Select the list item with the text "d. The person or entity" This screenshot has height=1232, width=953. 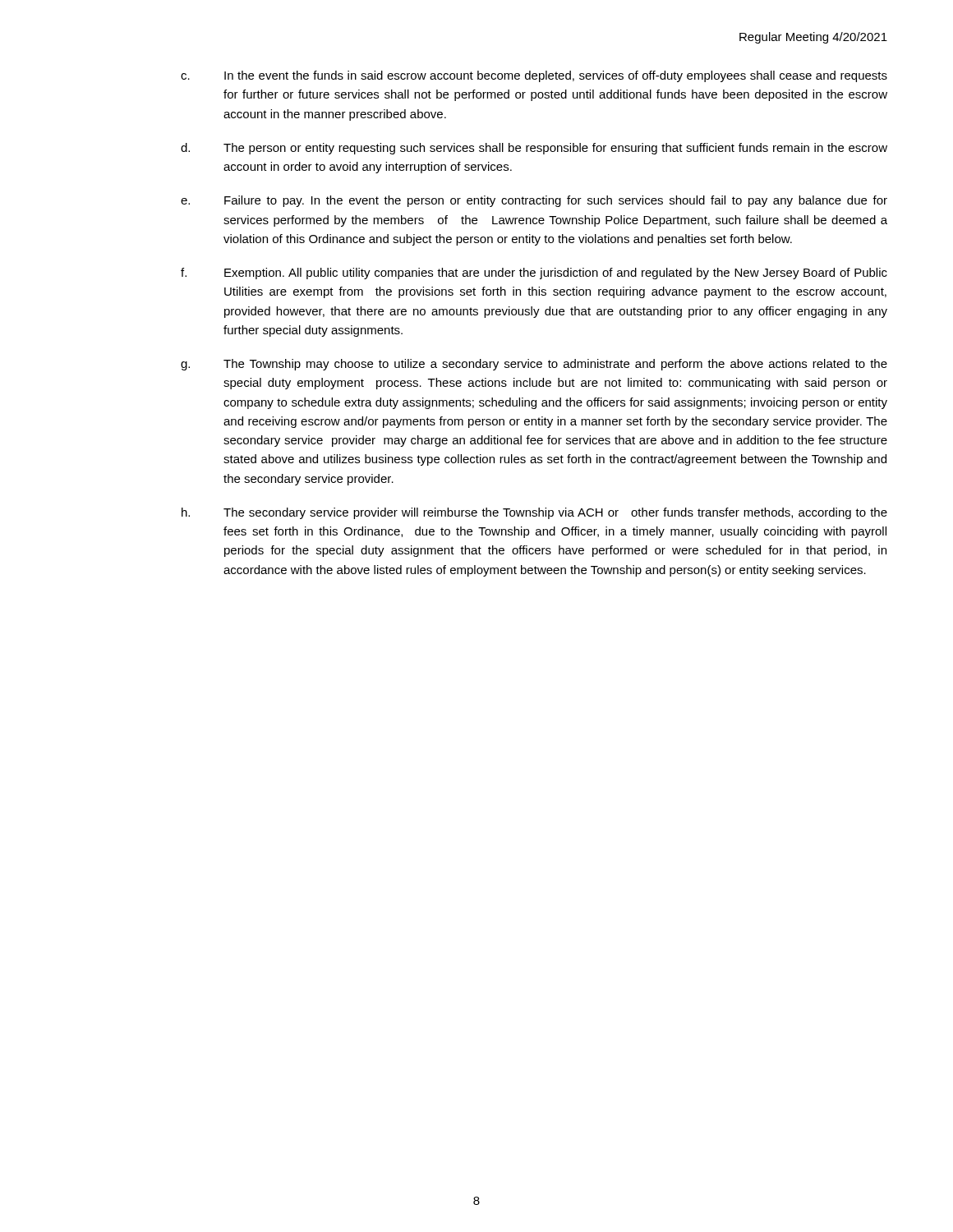[534, 157]
